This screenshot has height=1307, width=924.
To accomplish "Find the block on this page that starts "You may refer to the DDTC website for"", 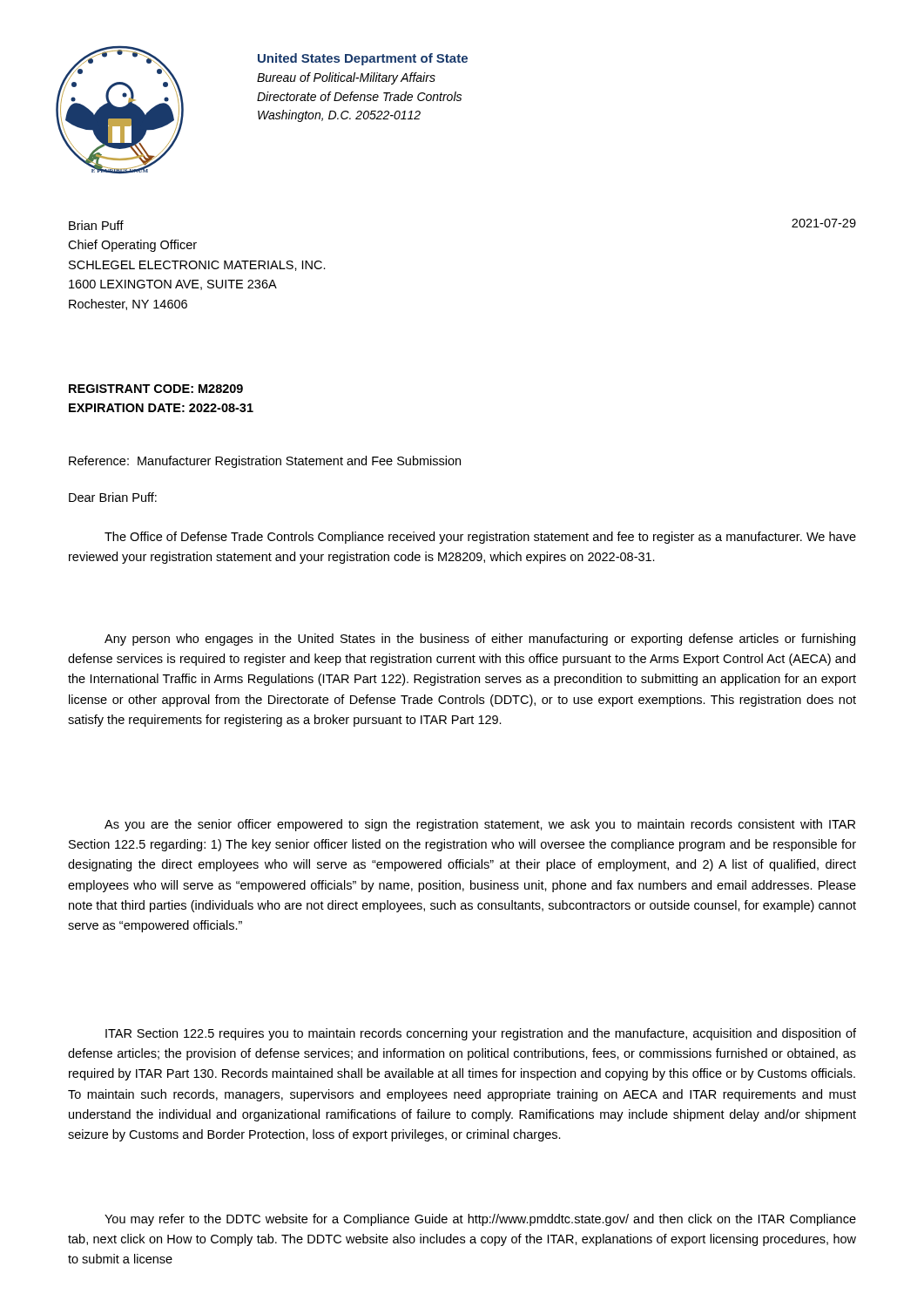I will tap(462, 1240).
